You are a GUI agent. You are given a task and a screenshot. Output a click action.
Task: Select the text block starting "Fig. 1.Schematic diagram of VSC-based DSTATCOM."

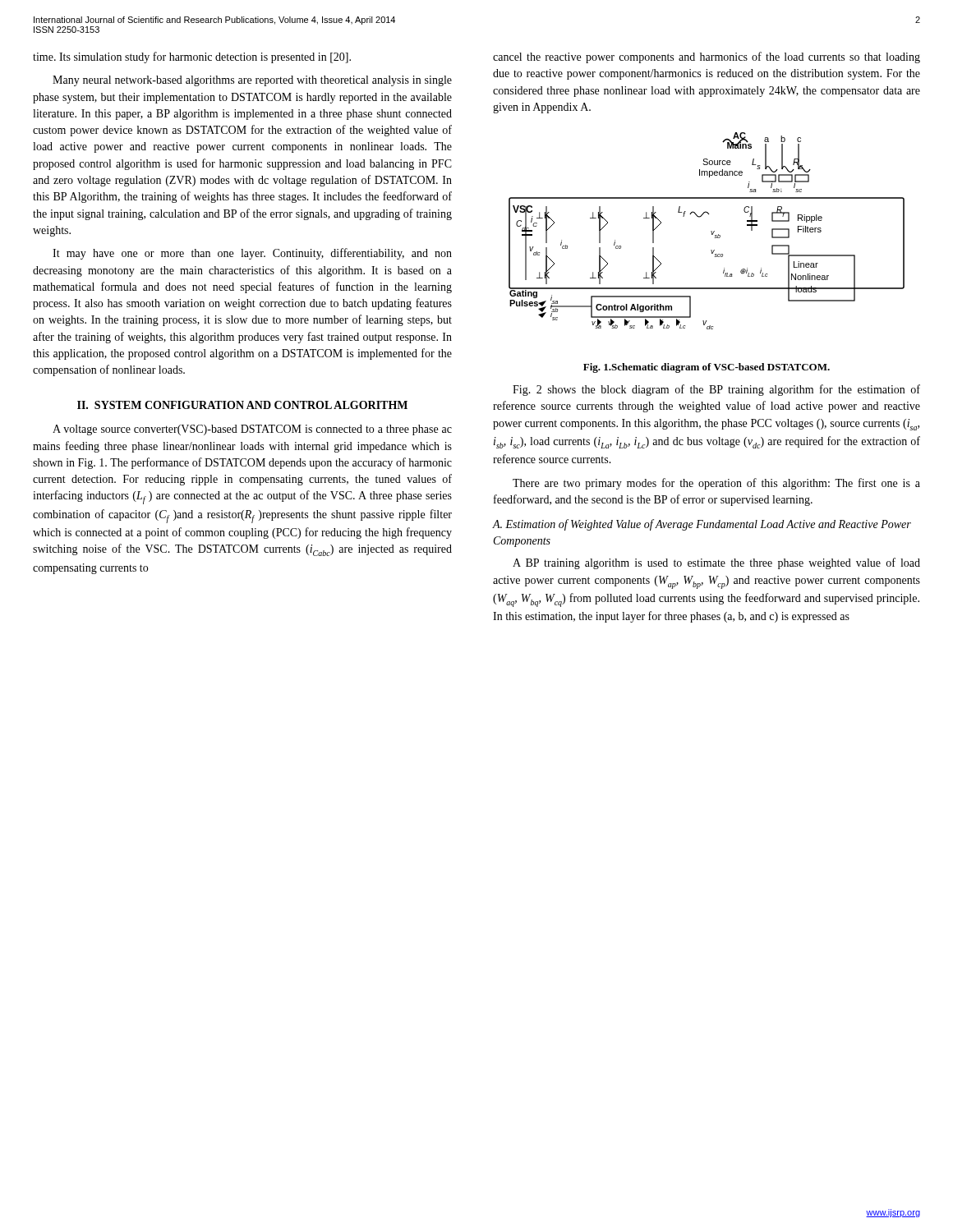point(707,367)
